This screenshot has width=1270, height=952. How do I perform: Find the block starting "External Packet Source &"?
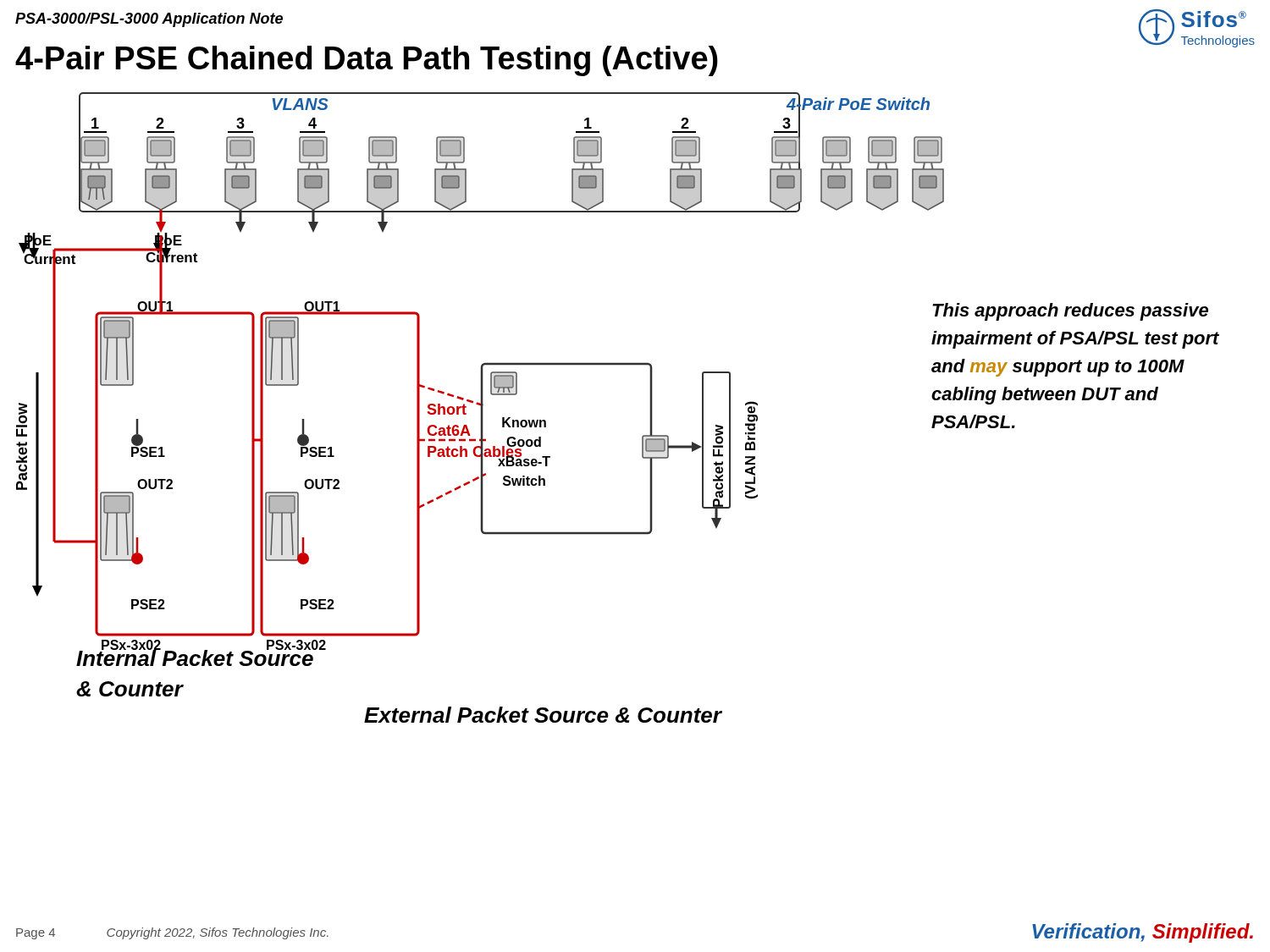pyautogui.click(x=543, y=715)
